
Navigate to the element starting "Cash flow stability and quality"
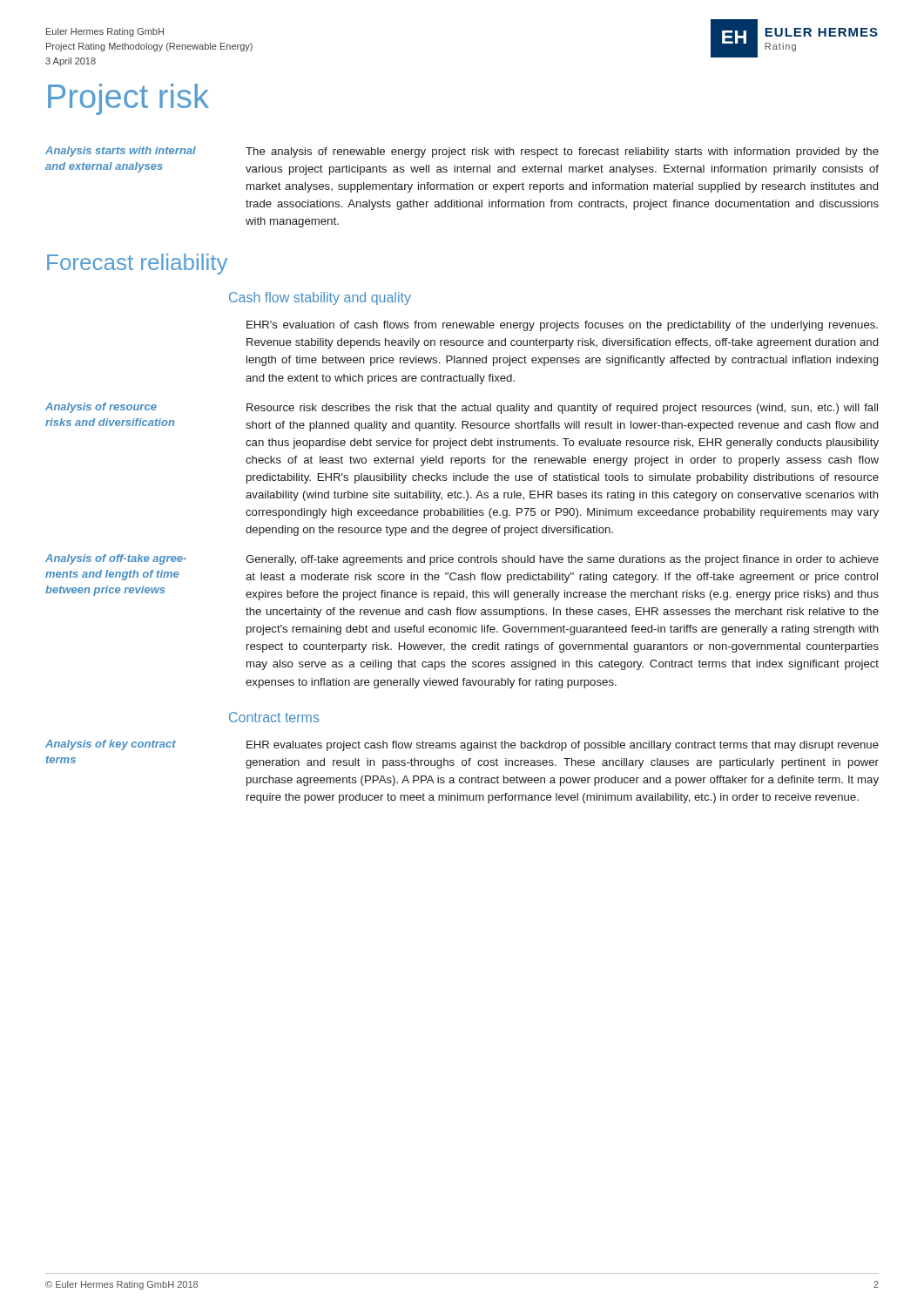coord(320,298)
